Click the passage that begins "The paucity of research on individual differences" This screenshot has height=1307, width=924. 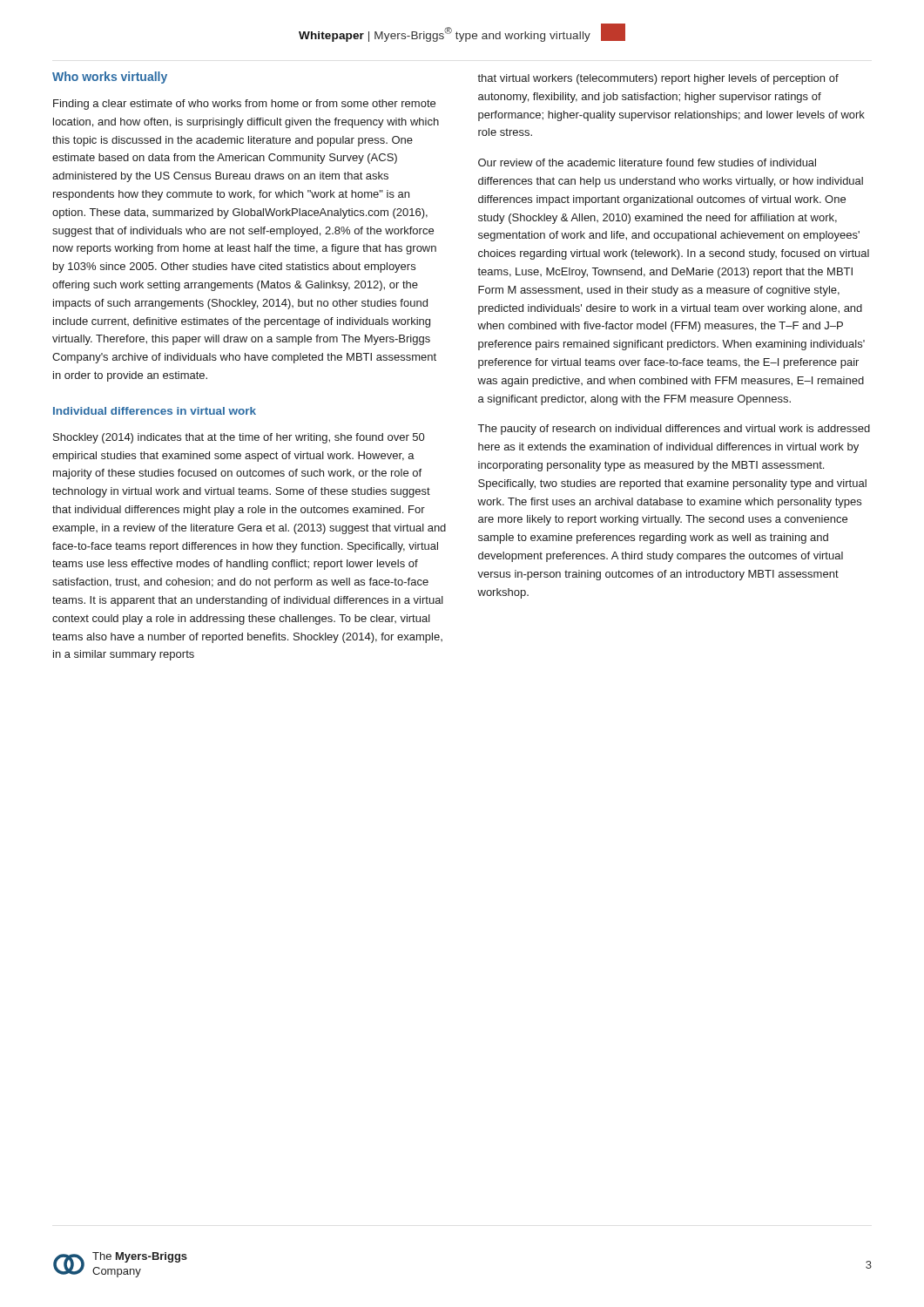click(675, 511)
